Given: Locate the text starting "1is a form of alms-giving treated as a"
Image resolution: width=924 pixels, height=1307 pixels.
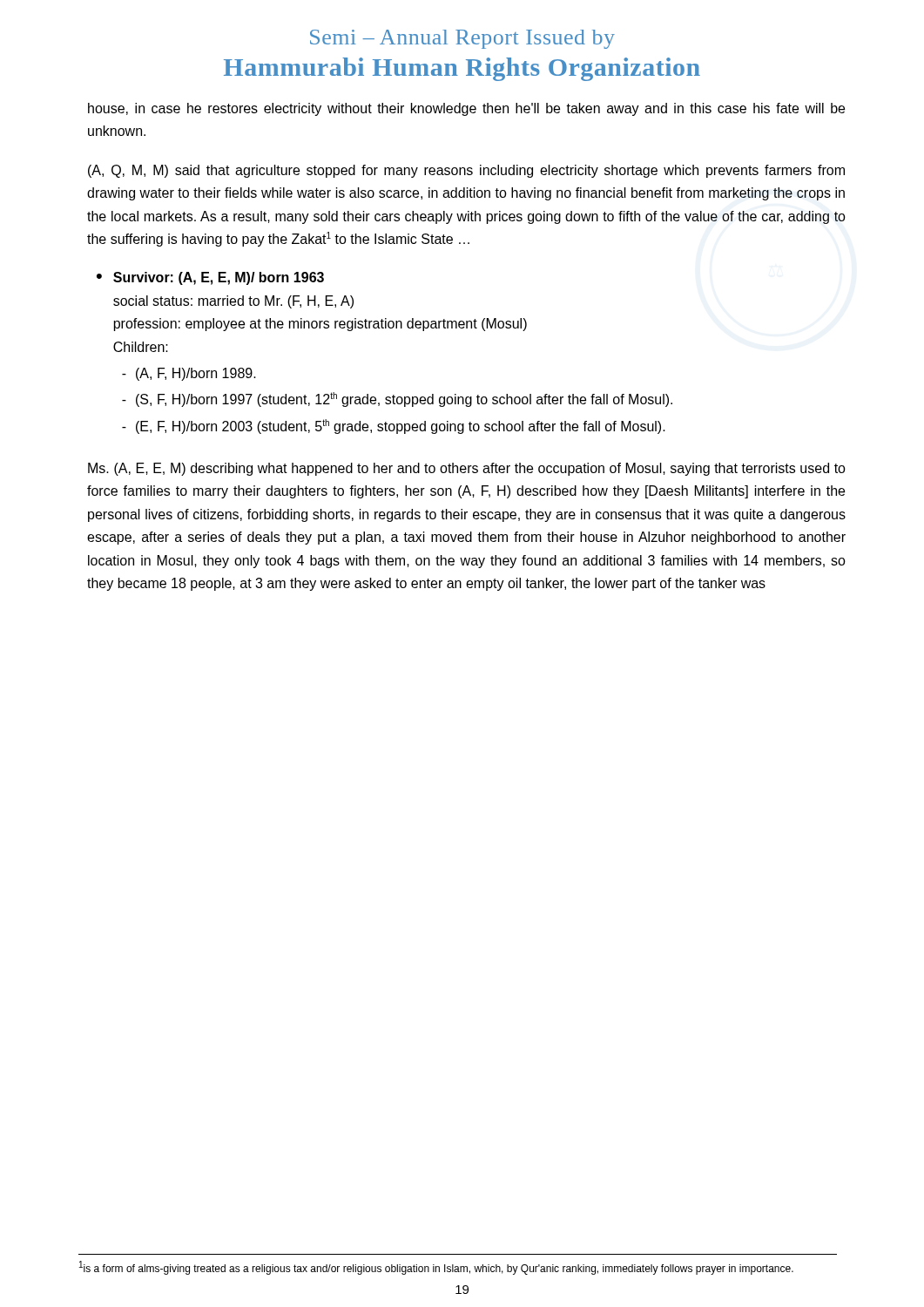Looking at the screenshot, I should pos(436,1267).
